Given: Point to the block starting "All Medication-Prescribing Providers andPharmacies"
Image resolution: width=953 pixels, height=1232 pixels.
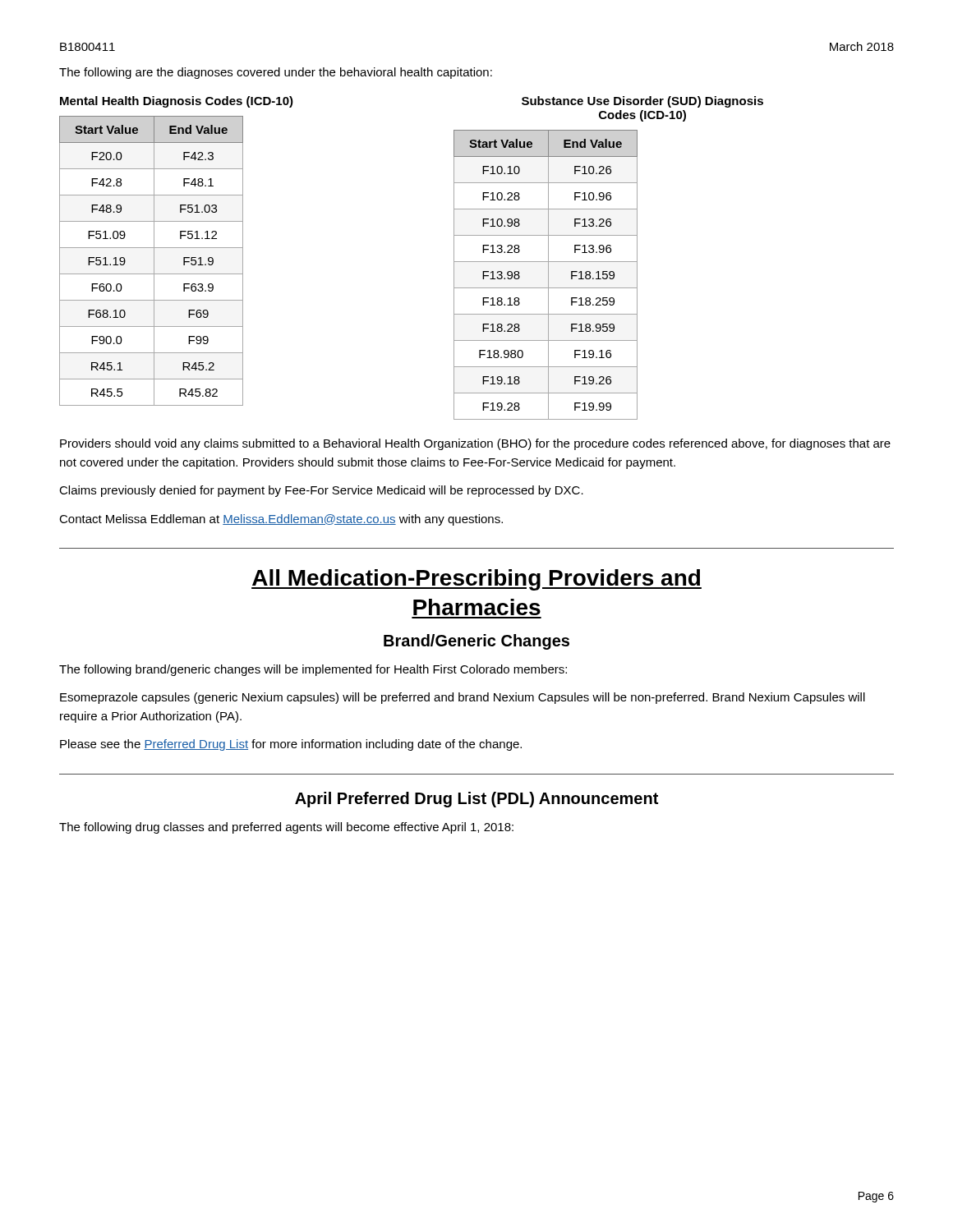Looking at the screenshot, I should [x=476, y=593].
